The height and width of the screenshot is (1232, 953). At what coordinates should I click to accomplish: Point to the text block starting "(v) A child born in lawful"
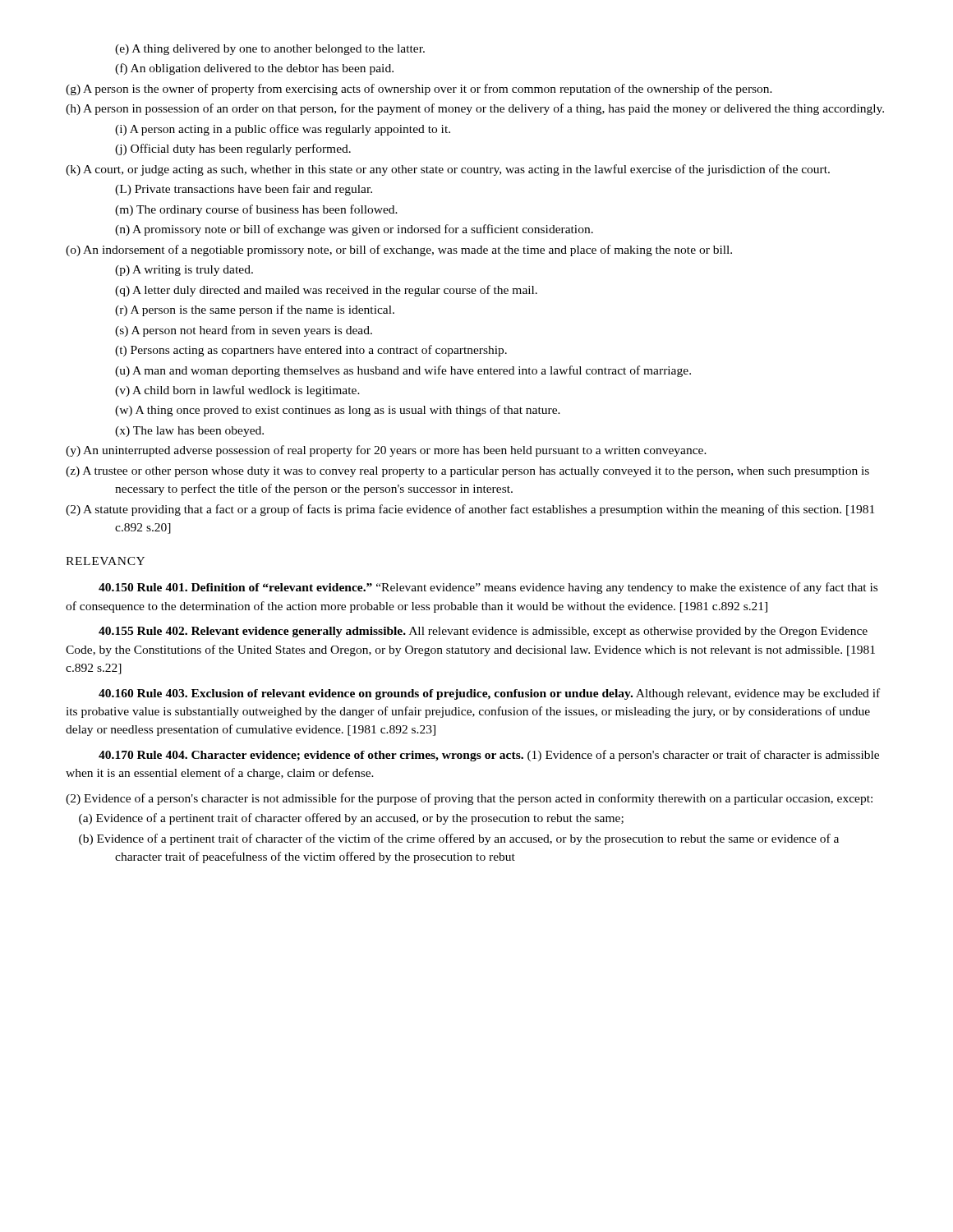click(238, 390)
